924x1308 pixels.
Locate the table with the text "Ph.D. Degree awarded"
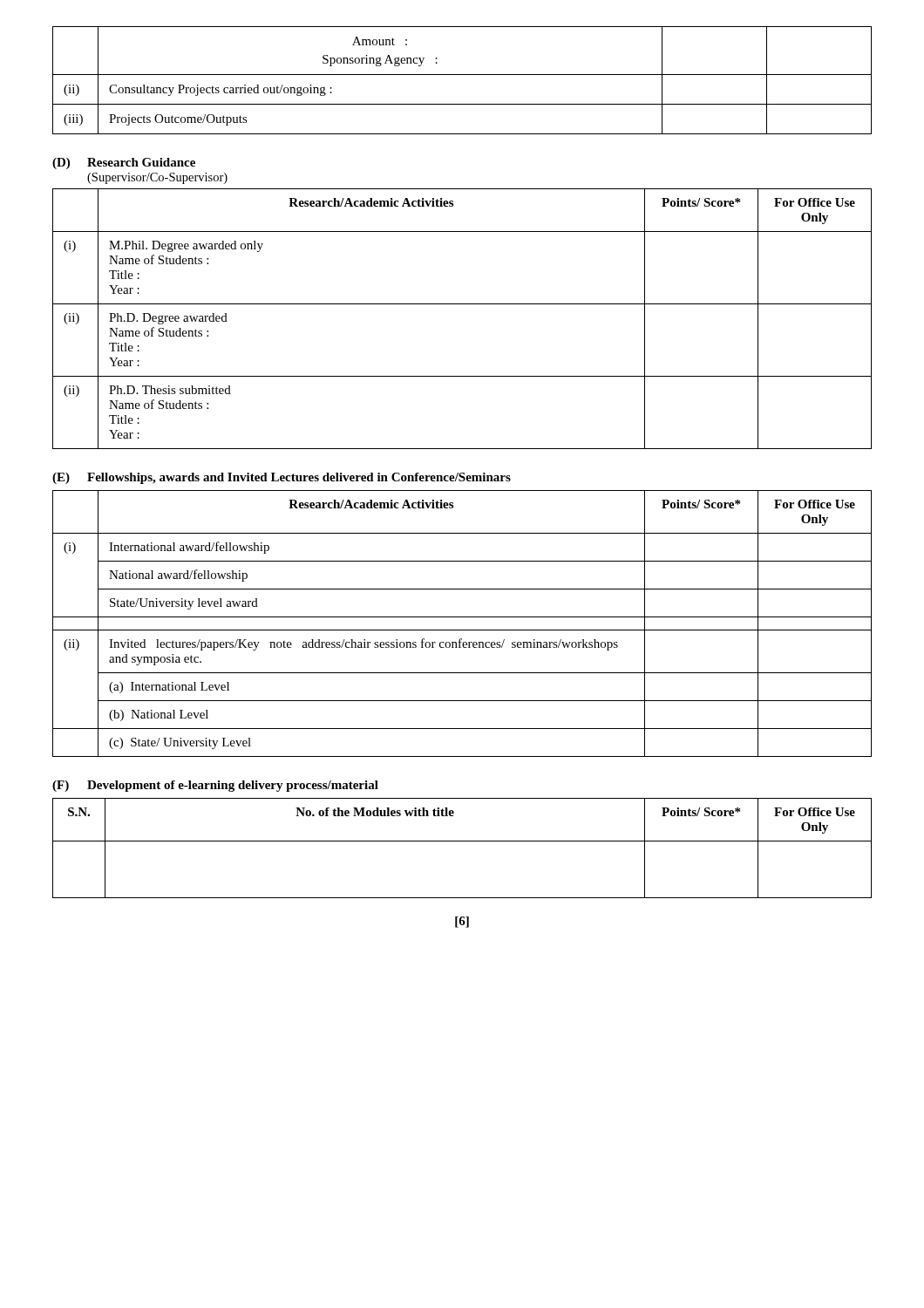click(x=462, y=319)
